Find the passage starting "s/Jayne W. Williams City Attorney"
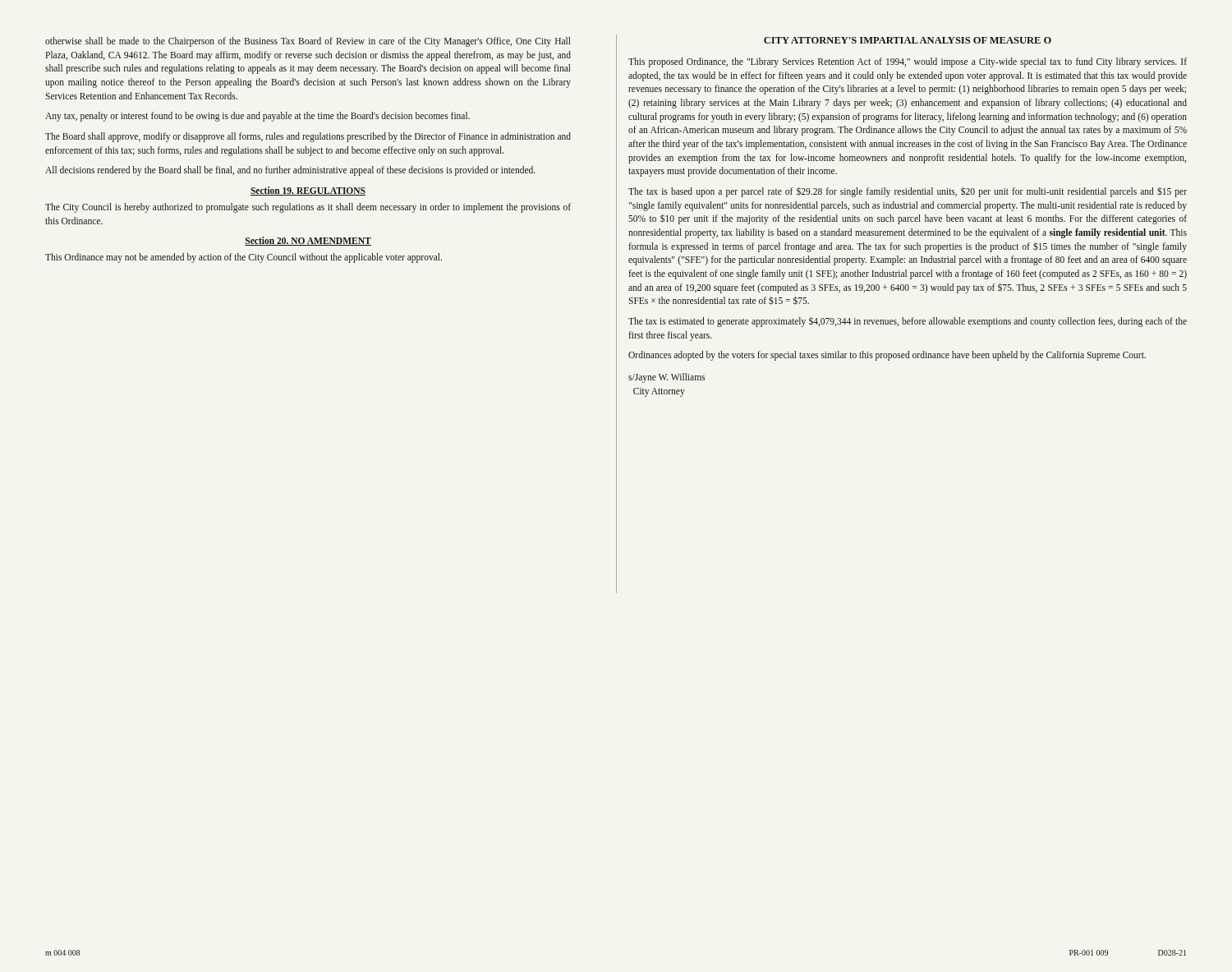This screenshot has width=1232, height=972. click(x=667, y=384)
